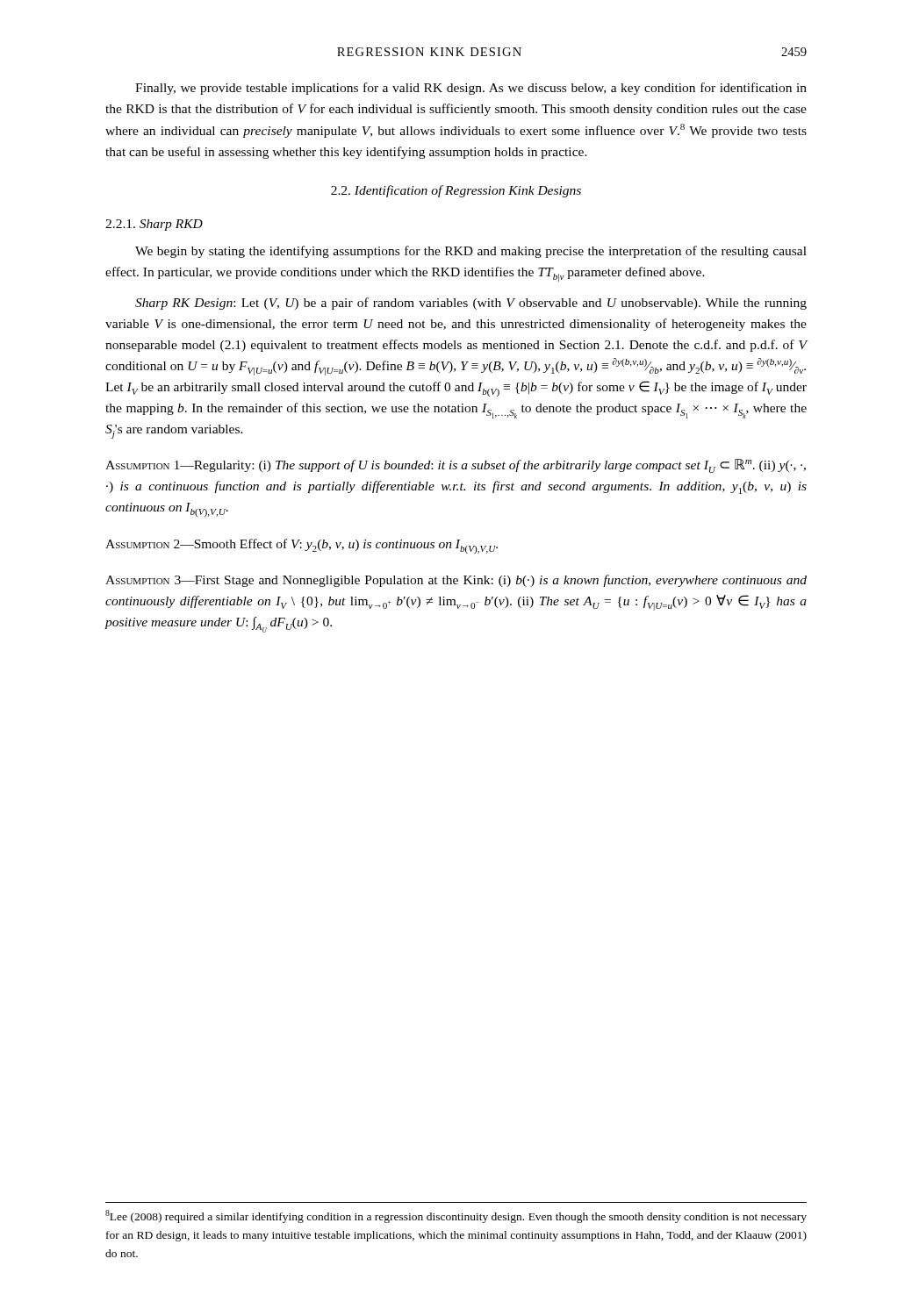Point to the region starting "Assumption 1—Regularity: (i)"
This screenshot has height=1316, width=912.
(456, 486)
